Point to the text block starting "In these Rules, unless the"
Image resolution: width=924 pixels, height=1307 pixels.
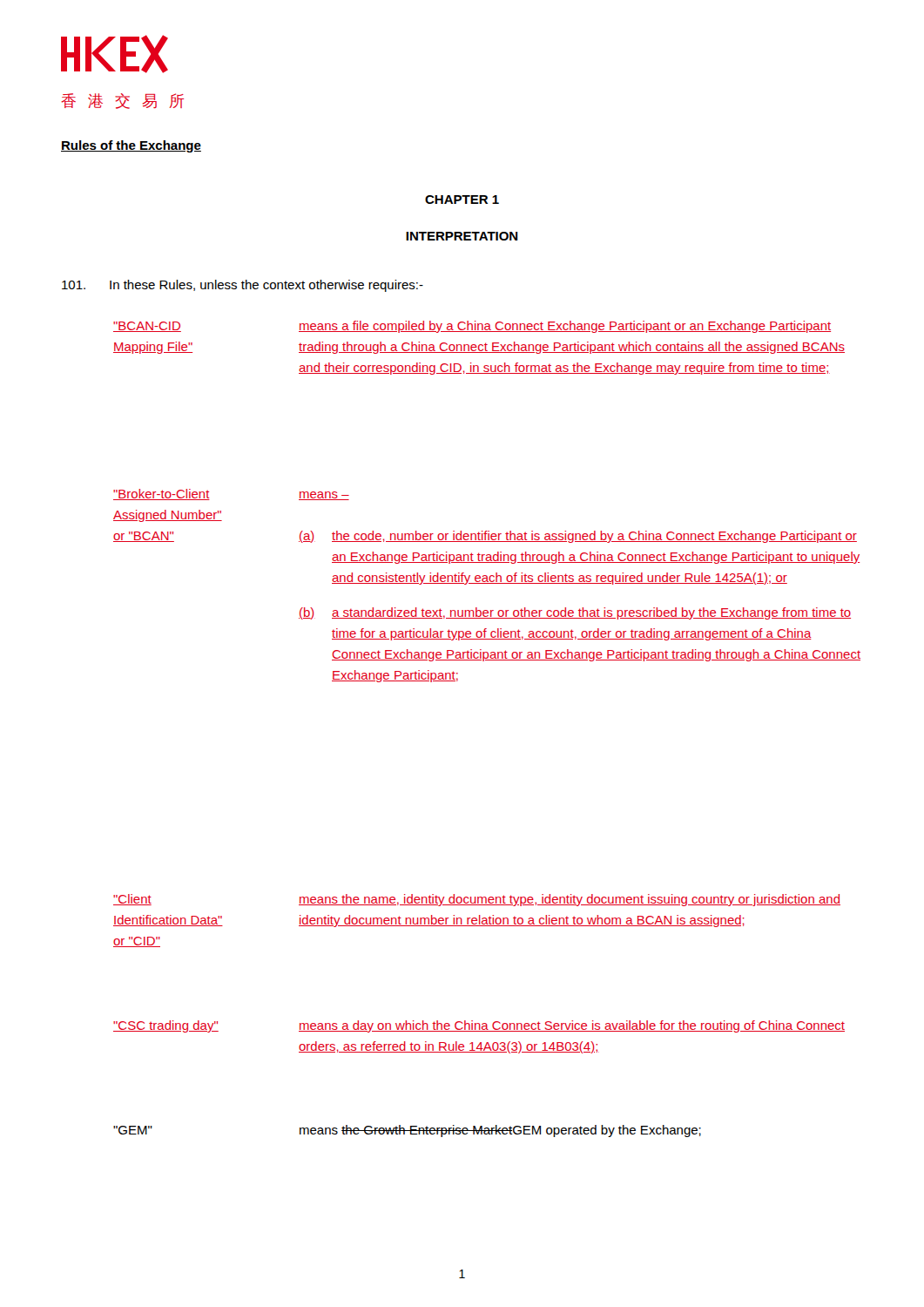(x=242, y=284)
